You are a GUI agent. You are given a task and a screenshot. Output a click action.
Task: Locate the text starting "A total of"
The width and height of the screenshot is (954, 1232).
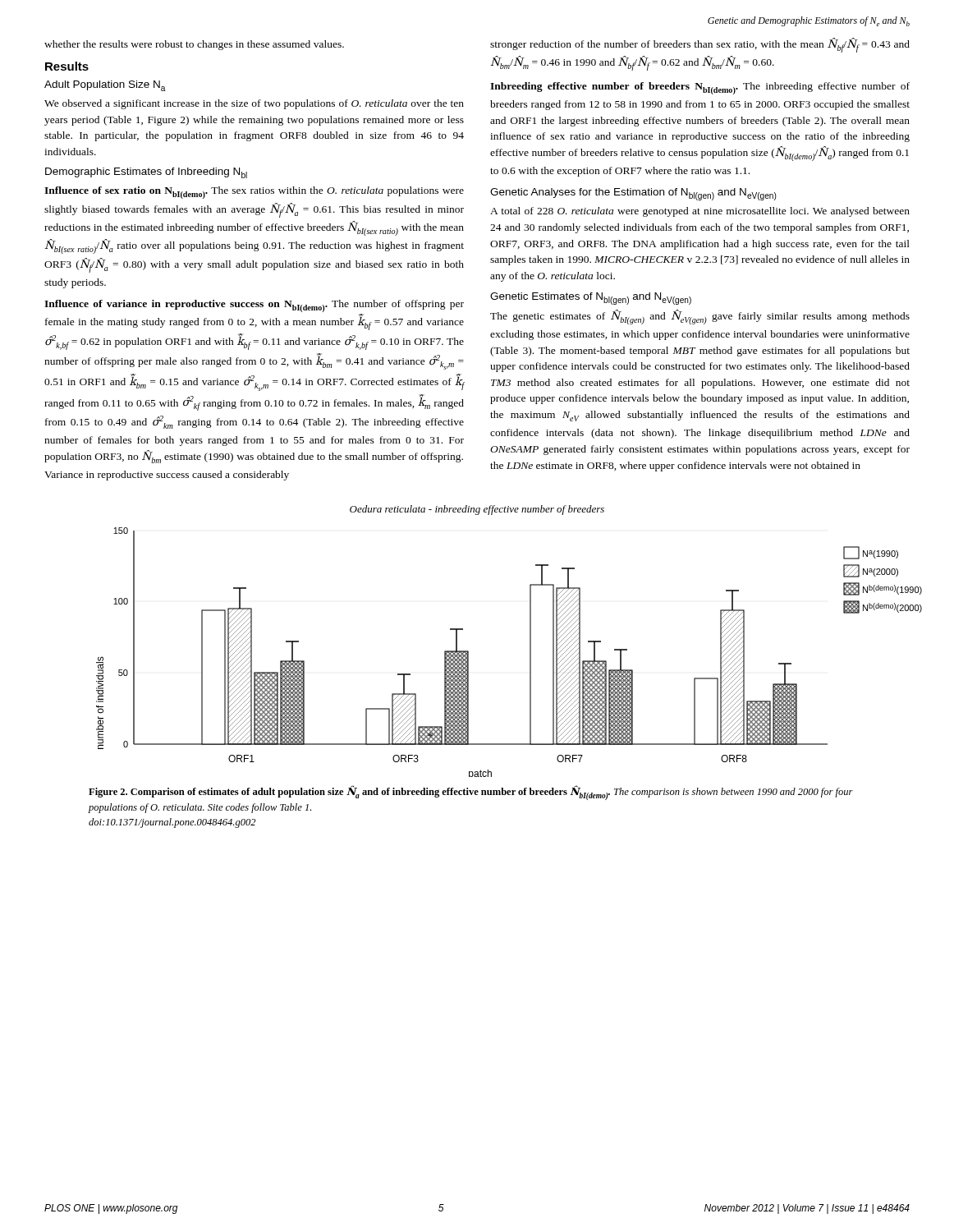[x=700, y=243]
